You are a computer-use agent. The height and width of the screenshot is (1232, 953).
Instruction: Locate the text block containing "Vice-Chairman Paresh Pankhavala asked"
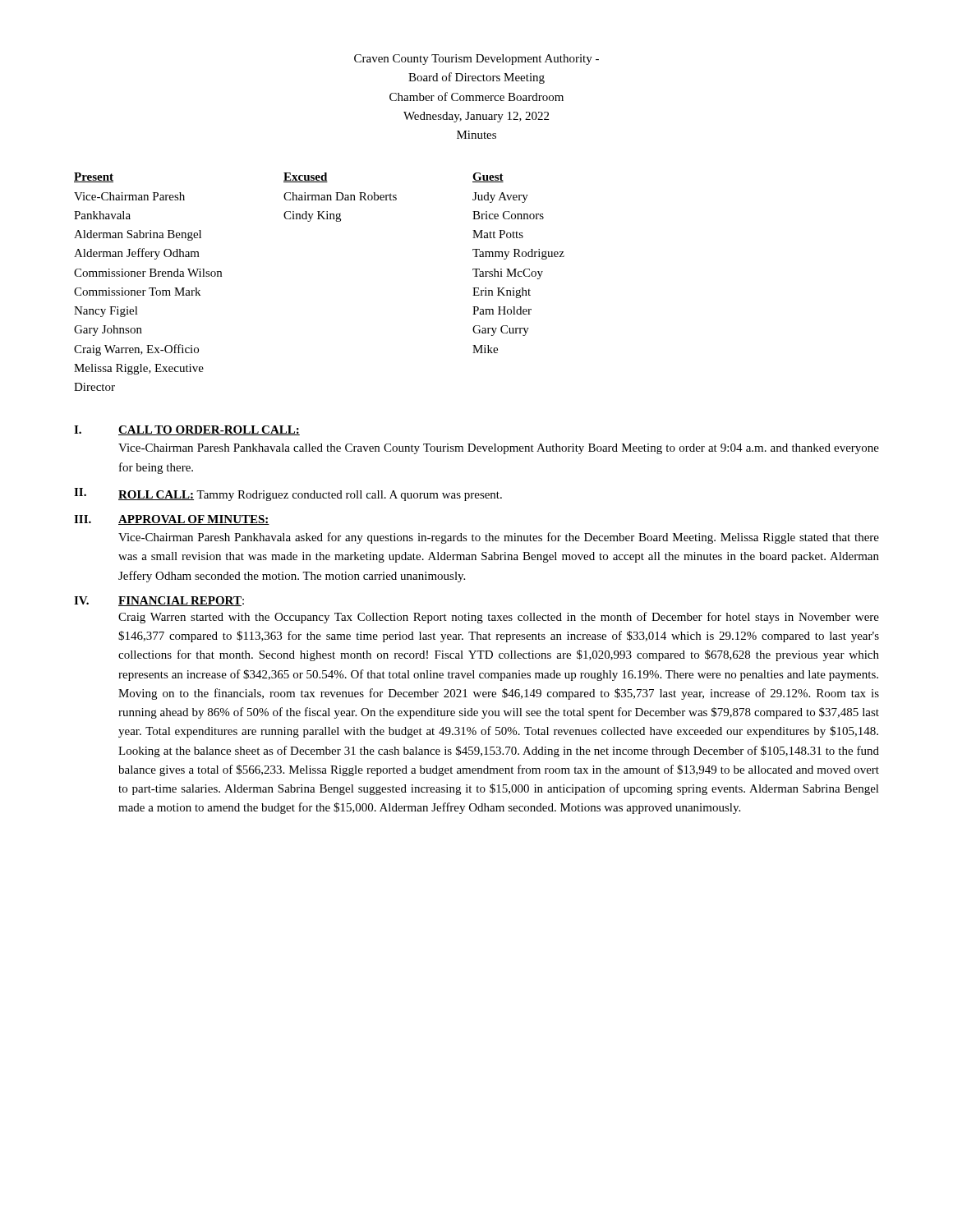(x=499, y=557)
